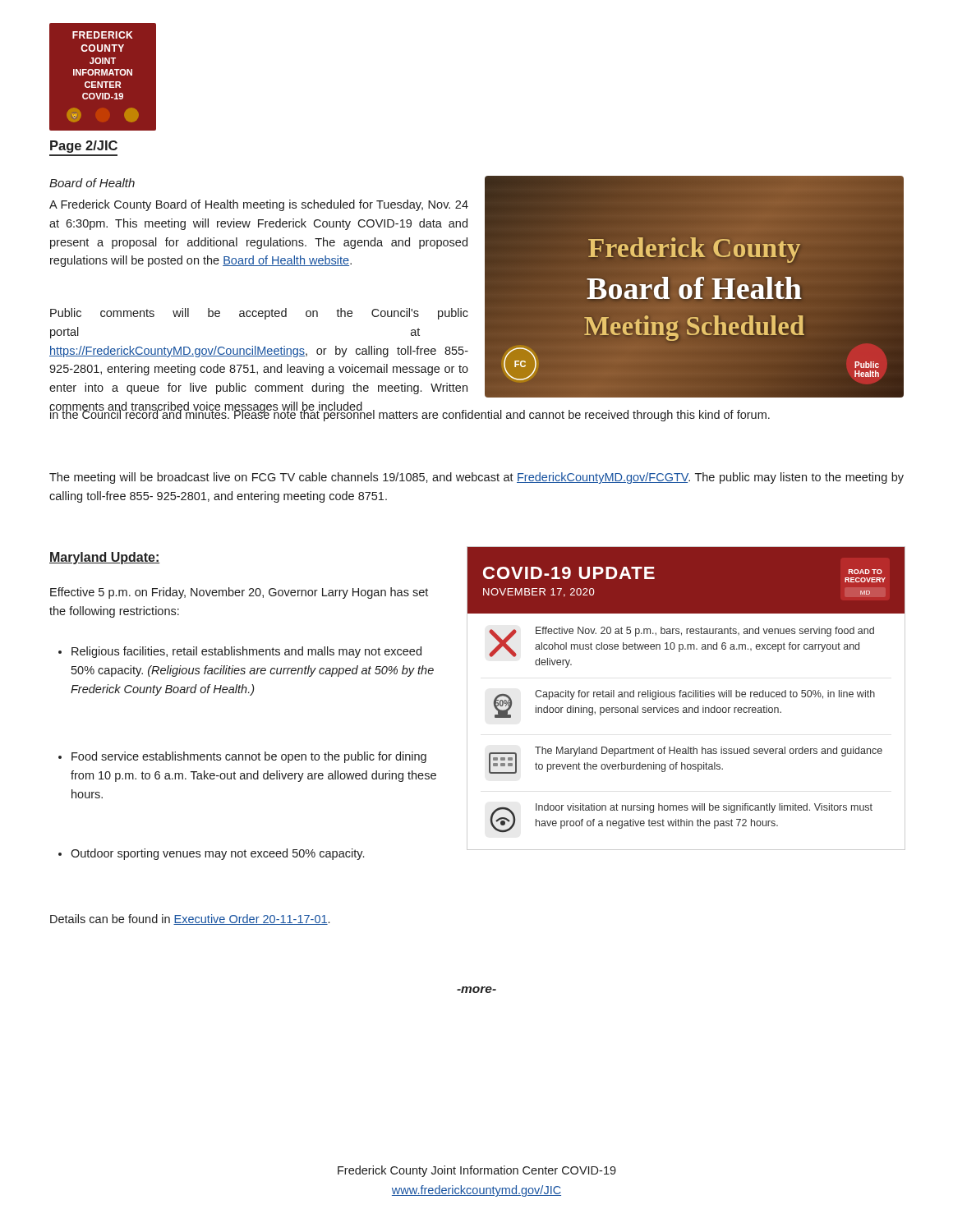953x1232 pixels.
Task: Click on the element starting "Religious facilities, retail establishments and malls"
Action: [x=248, y=670]
